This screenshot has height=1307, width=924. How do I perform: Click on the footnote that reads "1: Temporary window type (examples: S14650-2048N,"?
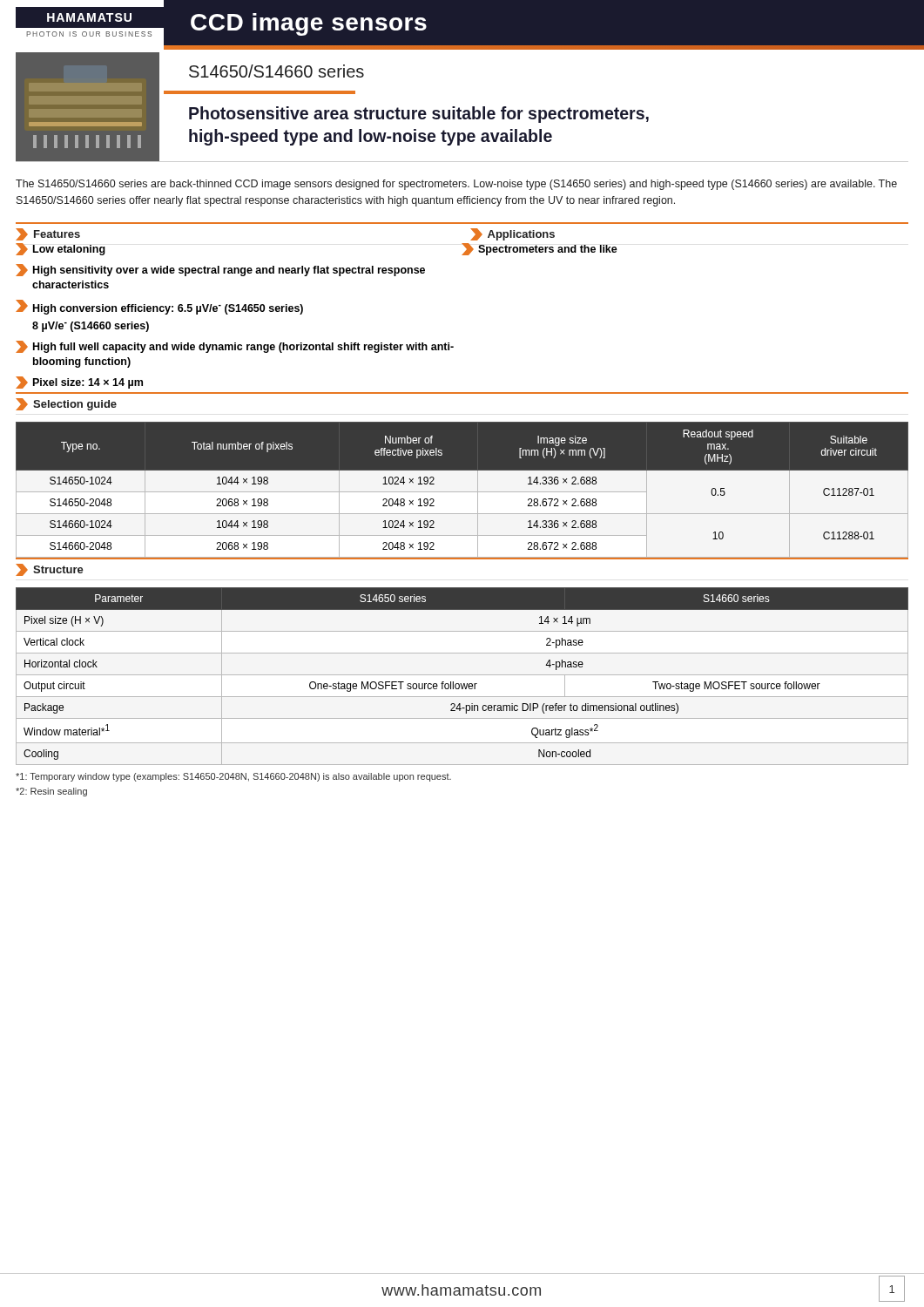(x=234, y=784)
